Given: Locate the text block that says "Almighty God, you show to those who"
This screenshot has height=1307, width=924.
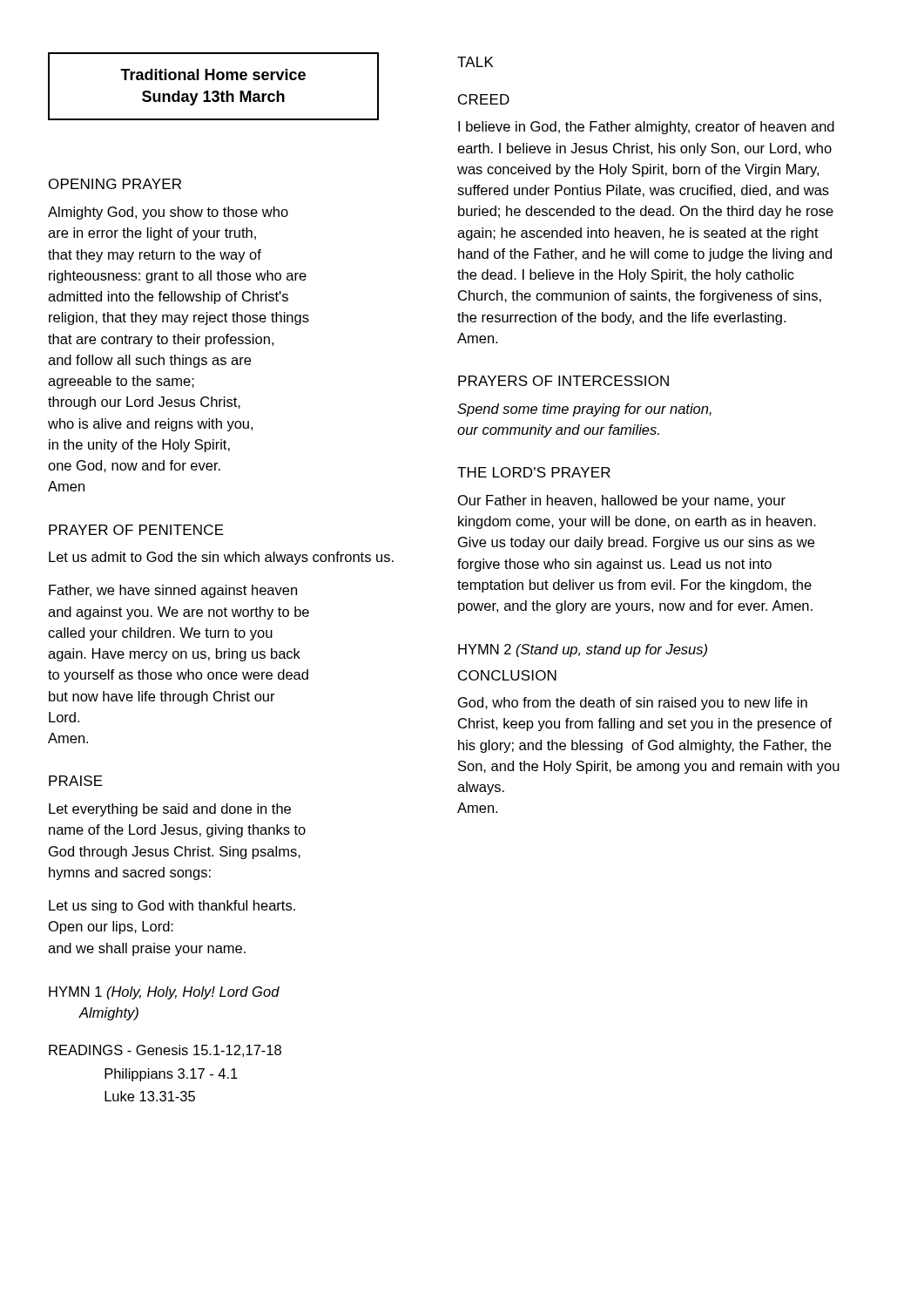Looking at the screenshot, I should (178, 349).
